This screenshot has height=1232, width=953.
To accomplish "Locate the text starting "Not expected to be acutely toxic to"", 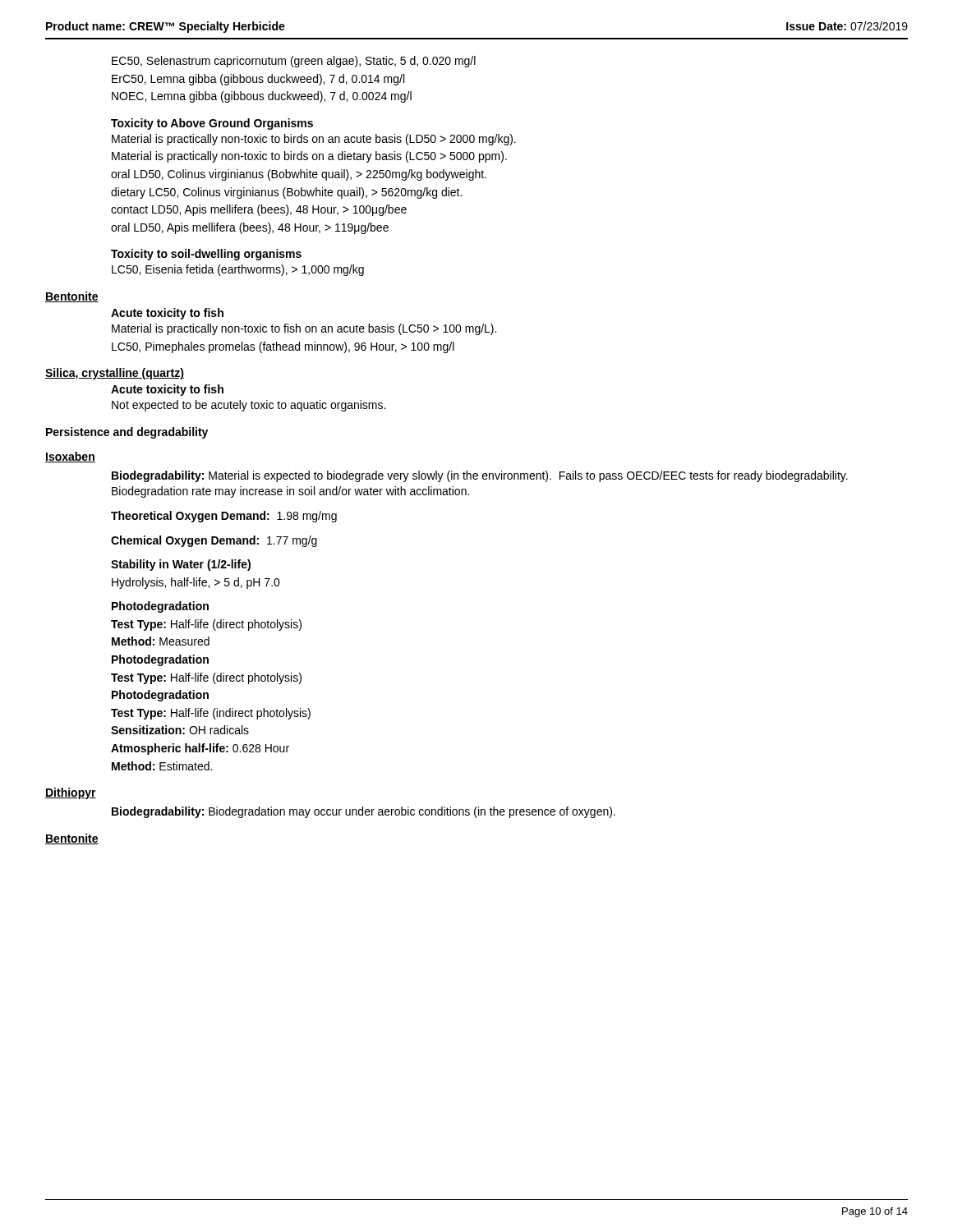I will coord(249,406).
